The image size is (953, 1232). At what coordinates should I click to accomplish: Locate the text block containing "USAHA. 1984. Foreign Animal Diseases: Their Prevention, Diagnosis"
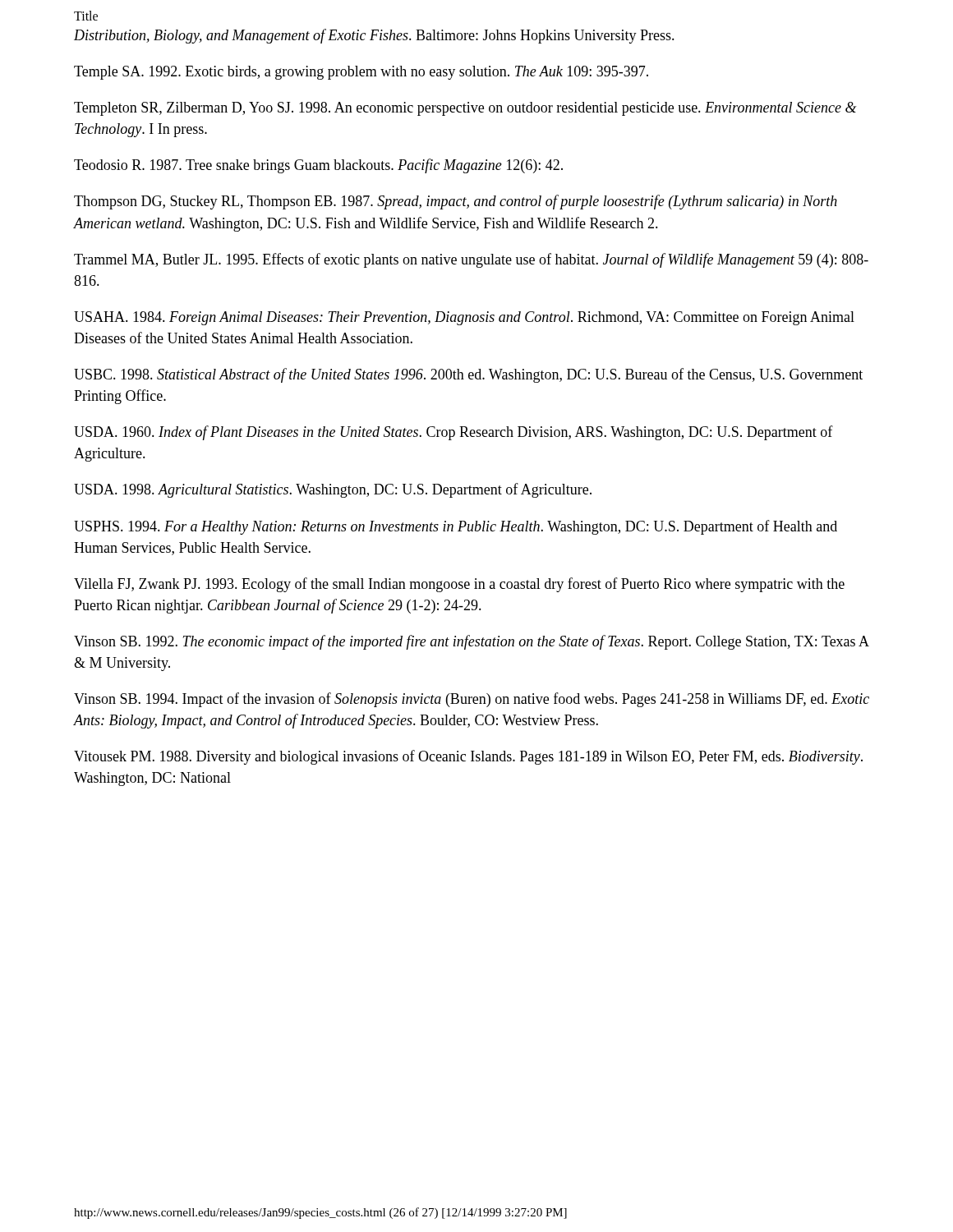coord(464,328)
